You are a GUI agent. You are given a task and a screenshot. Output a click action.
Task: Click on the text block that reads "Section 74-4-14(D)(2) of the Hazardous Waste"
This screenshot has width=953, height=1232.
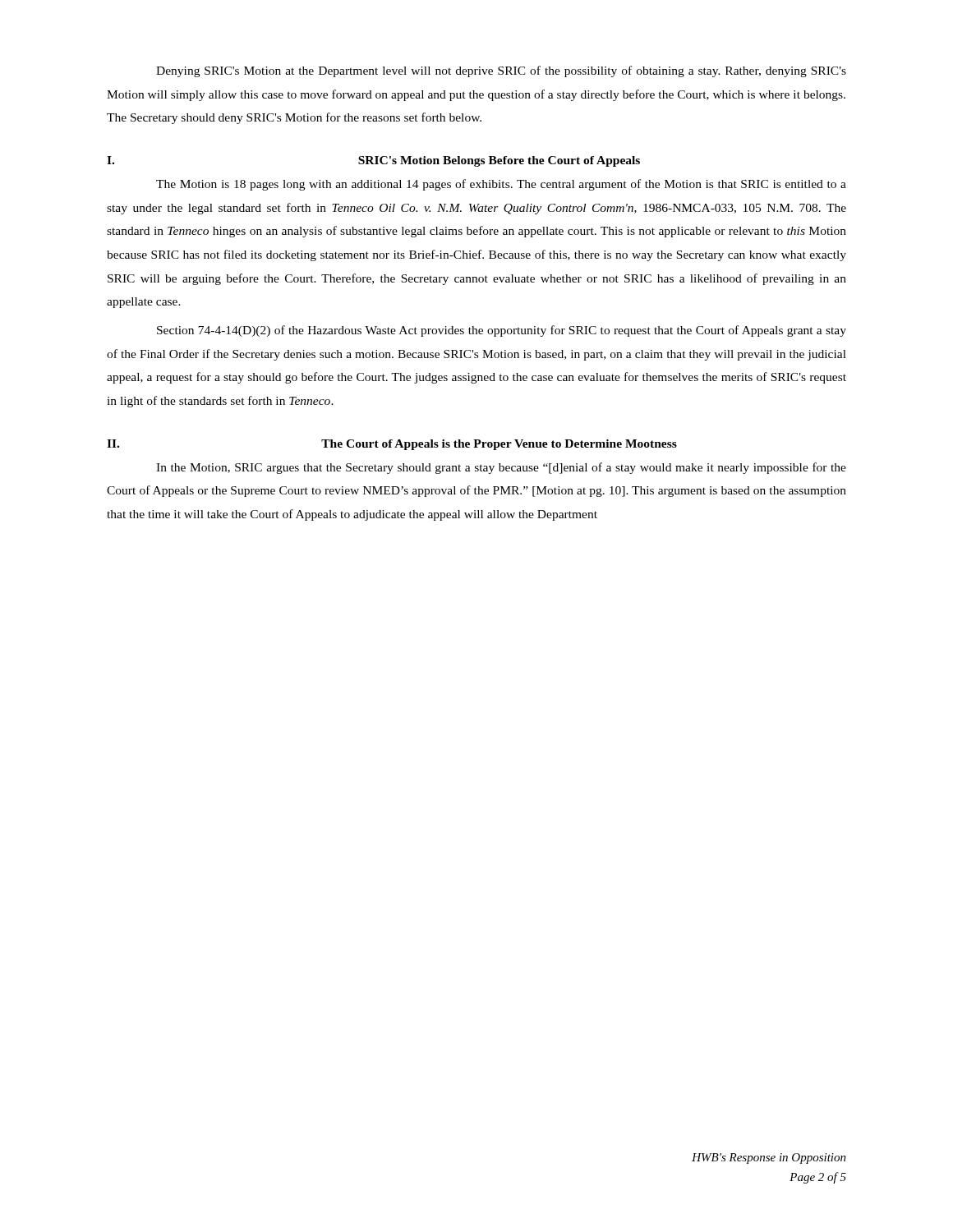tap(476, 366)
